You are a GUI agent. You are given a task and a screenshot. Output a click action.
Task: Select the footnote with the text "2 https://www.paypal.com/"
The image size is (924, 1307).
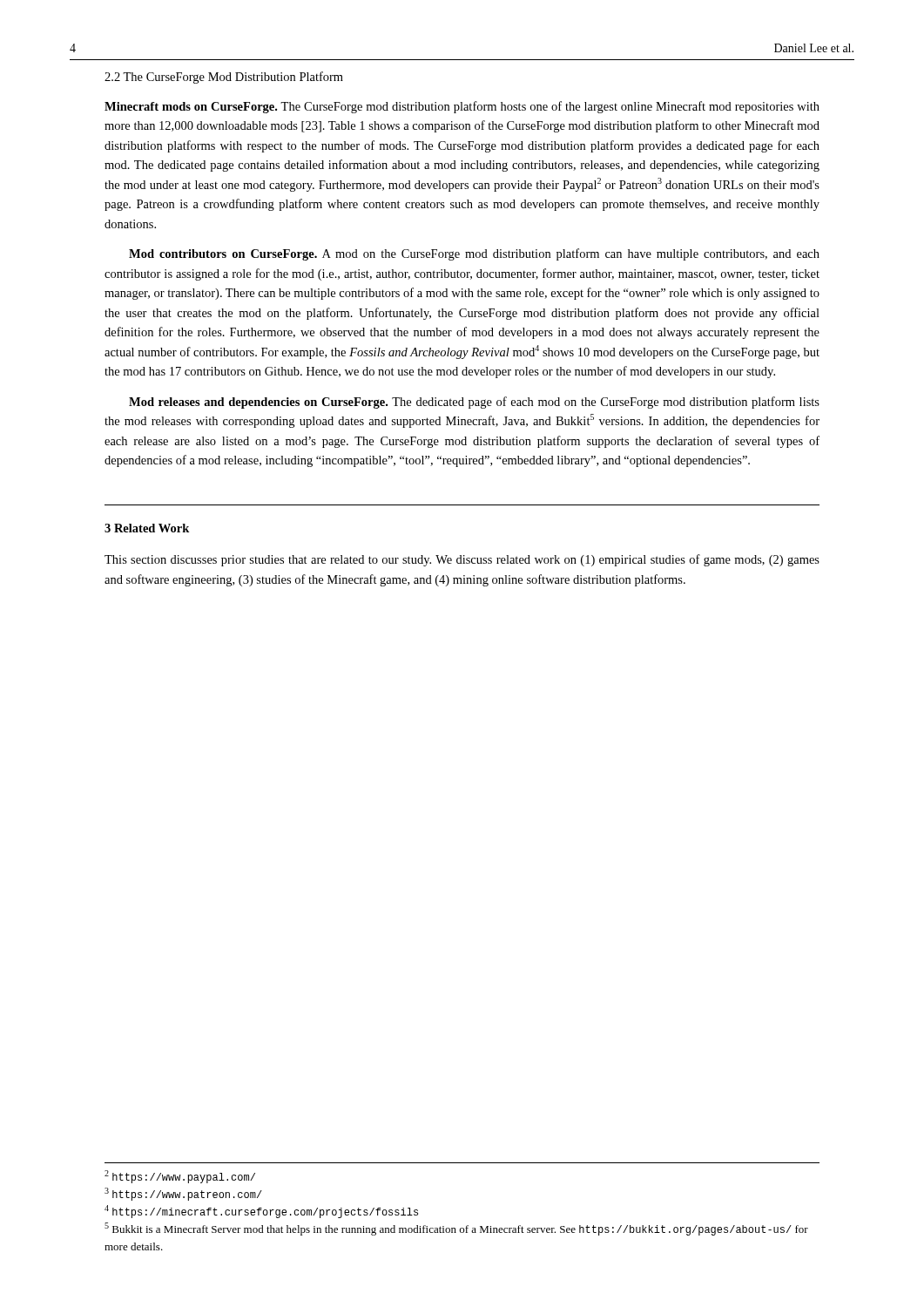coord(180,1176)
